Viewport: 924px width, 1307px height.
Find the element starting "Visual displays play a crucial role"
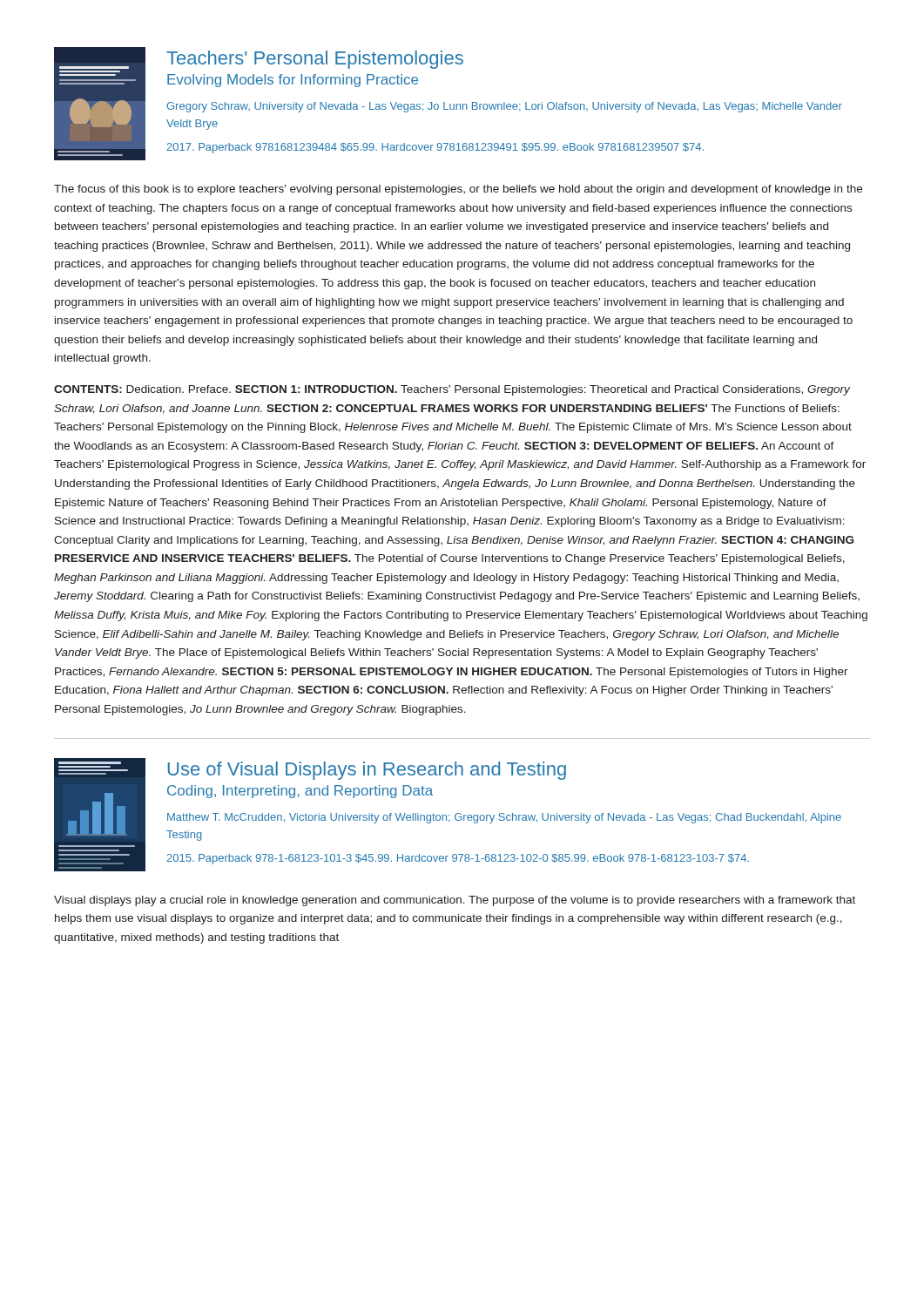pyautogui.click(x=455, y=918)
